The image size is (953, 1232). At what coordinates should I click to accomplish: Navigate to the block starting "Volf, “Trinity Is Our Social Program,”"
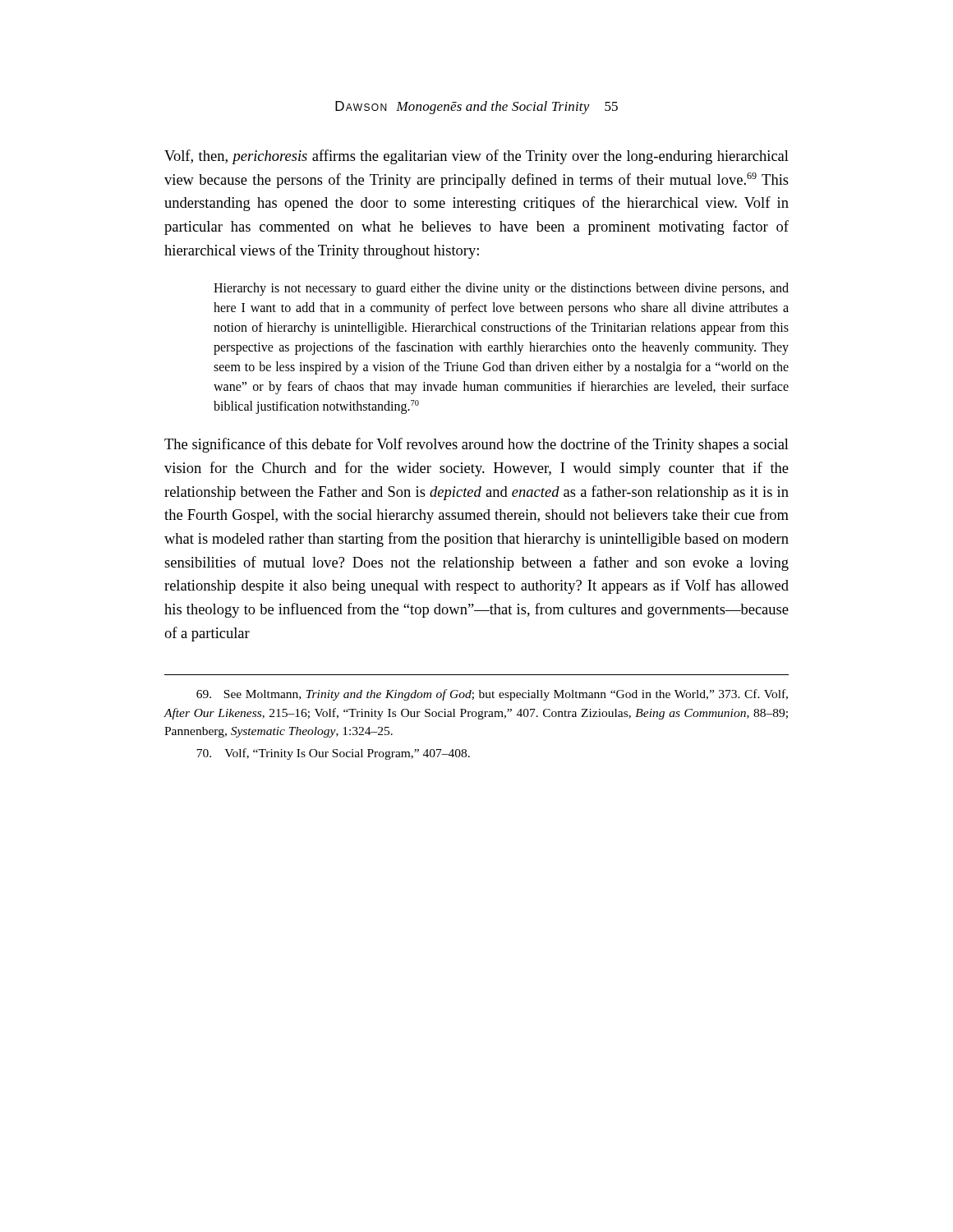pos(333,753)
